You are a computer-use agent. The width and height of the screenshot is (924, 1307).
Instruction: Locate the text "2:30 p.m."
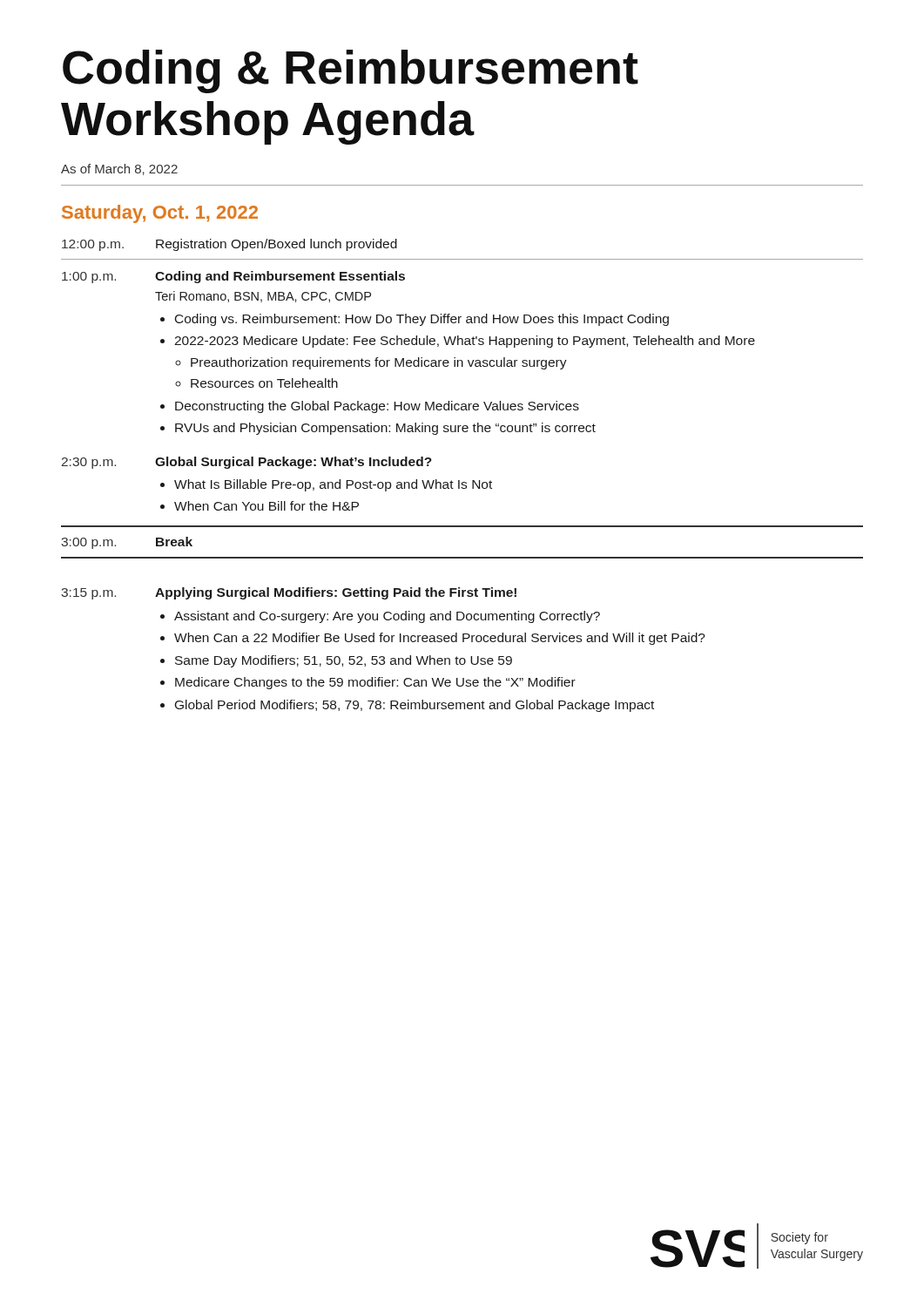pyautogui.click(x=89, y=461)
